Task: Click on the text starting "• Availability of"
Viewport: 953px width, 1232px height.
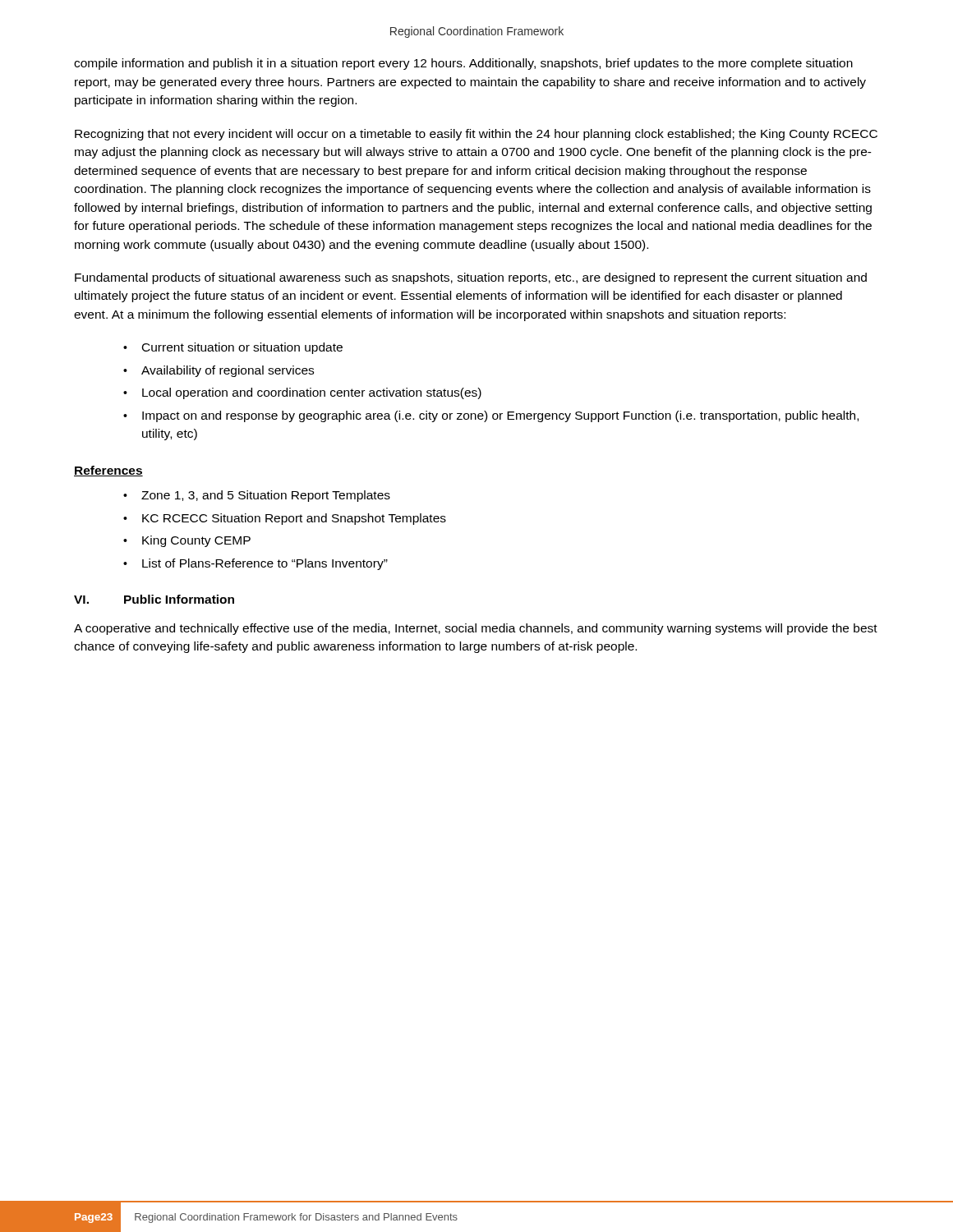Action: 219,371
